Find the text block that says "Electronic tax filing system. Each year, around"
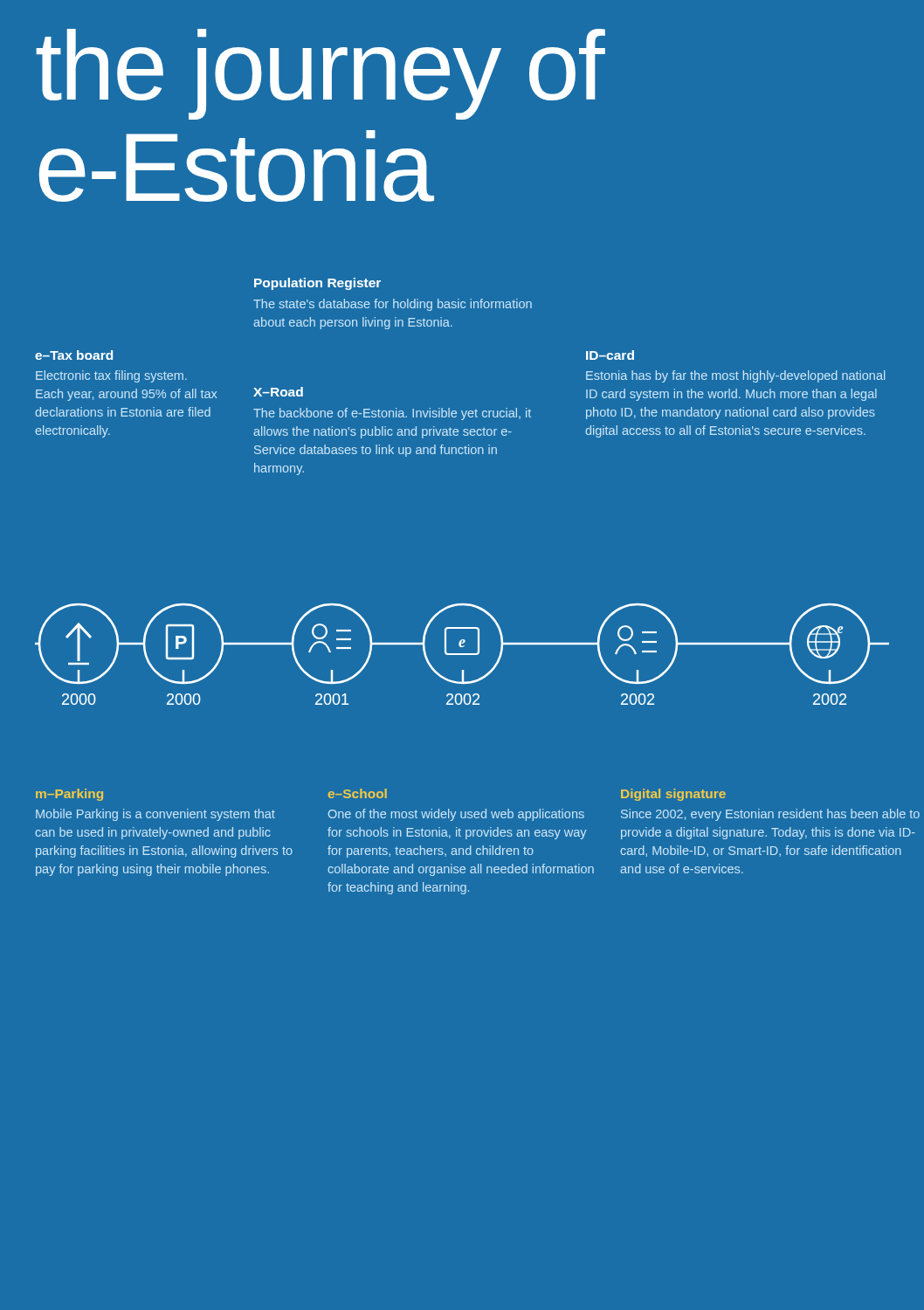Image resolution: width=924 pixels, height=1310 pixels. click(x=126, y=403)
